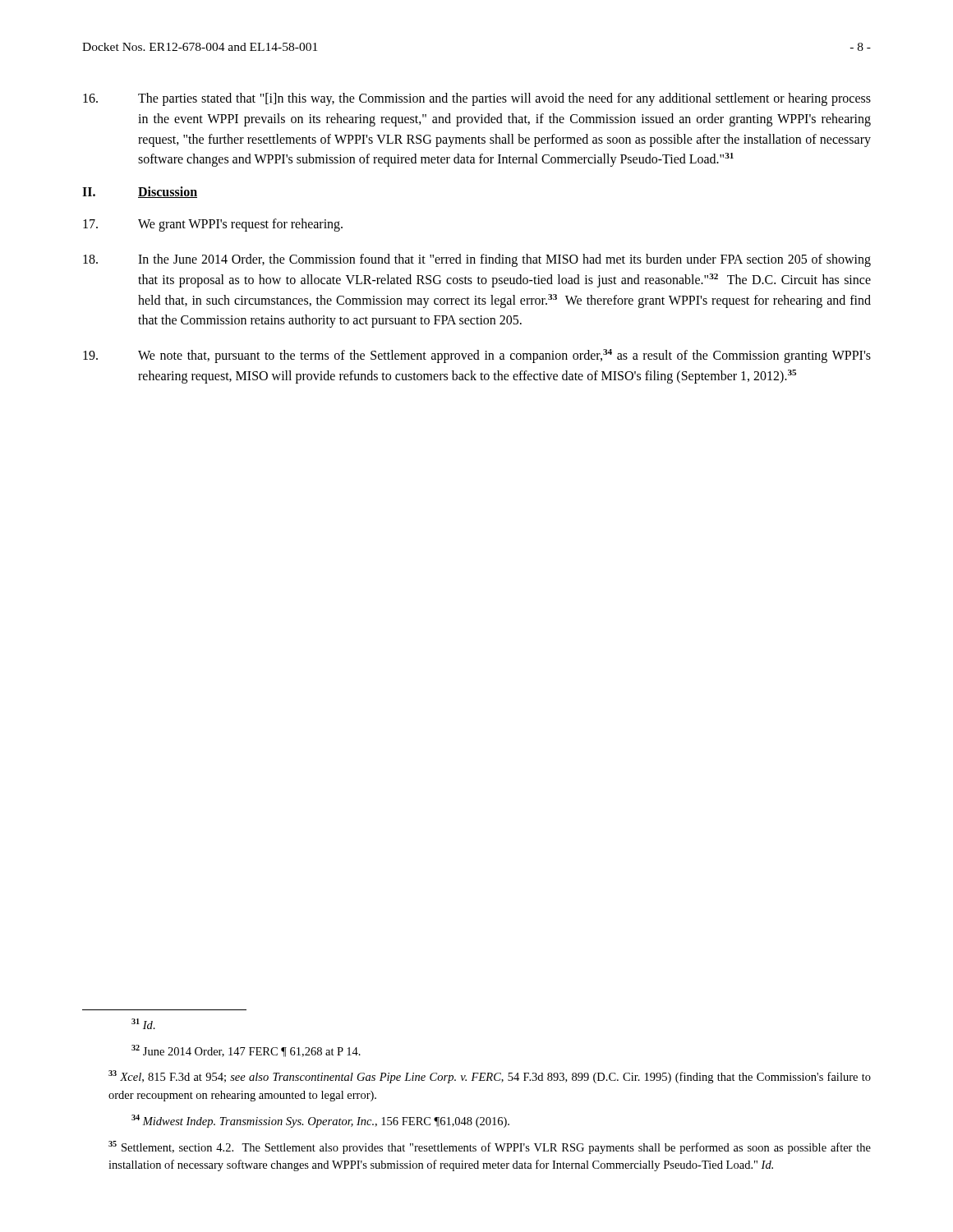Select the text block that says "The parties stated"
This screenshot has width=953, height=1232.
pos(476,129)
